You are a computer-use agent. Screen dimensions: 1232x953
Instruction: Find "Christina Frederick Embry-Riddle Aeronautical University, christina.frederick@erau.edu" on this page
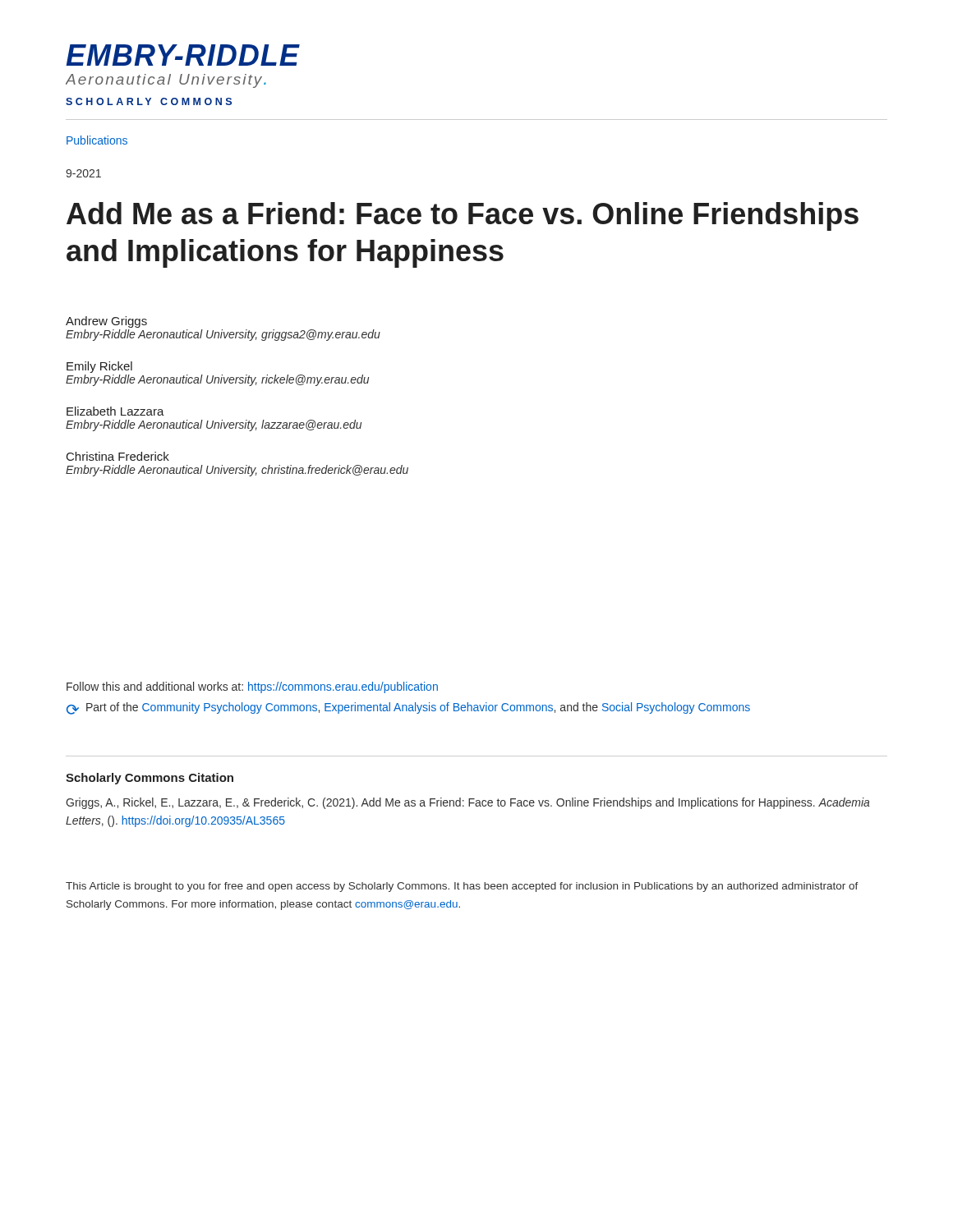[118, 456]
